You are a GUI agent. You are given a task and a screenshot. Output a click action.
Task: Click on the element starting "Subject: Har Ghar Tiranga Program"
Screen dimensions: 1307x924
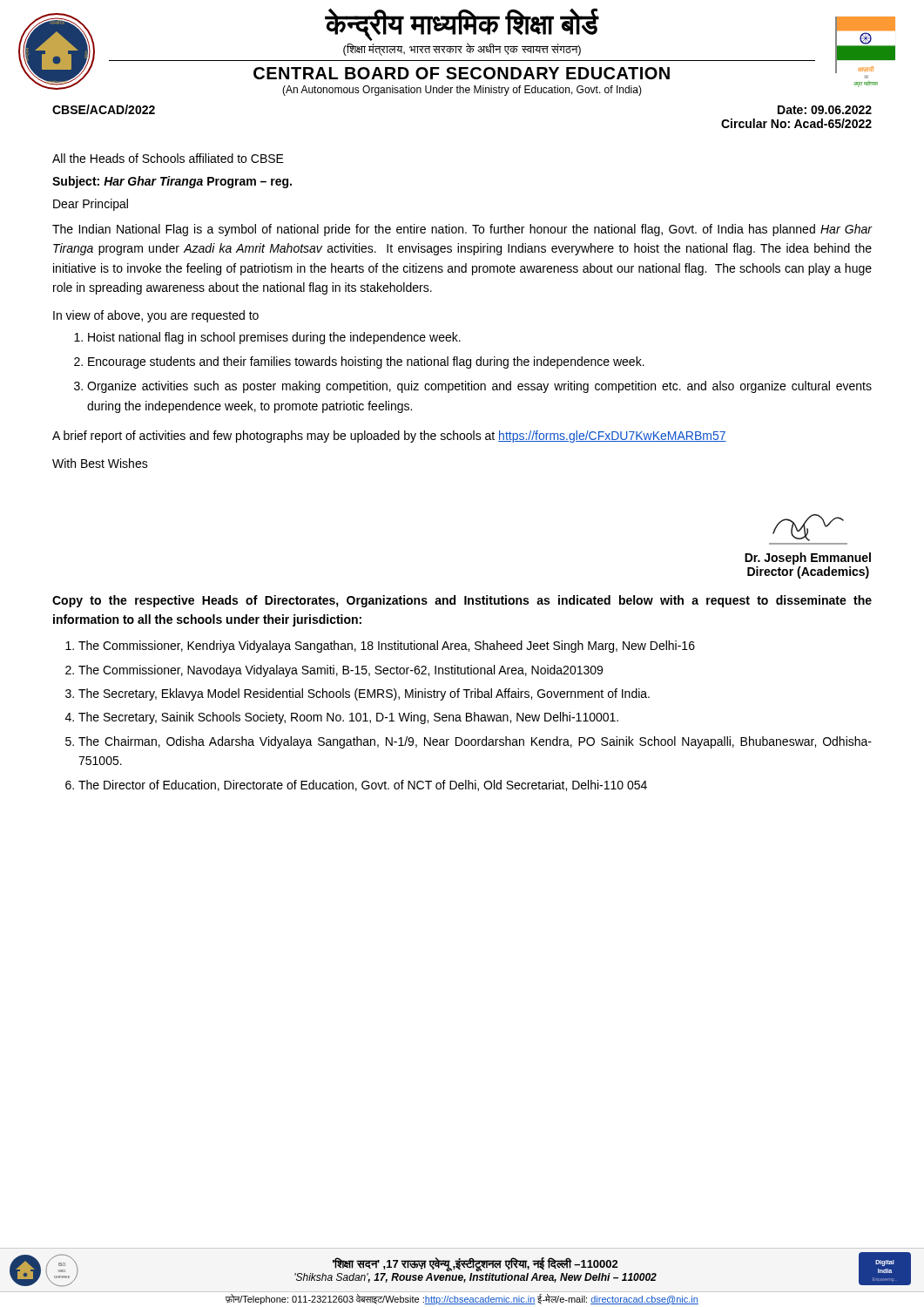click(172, 181)
